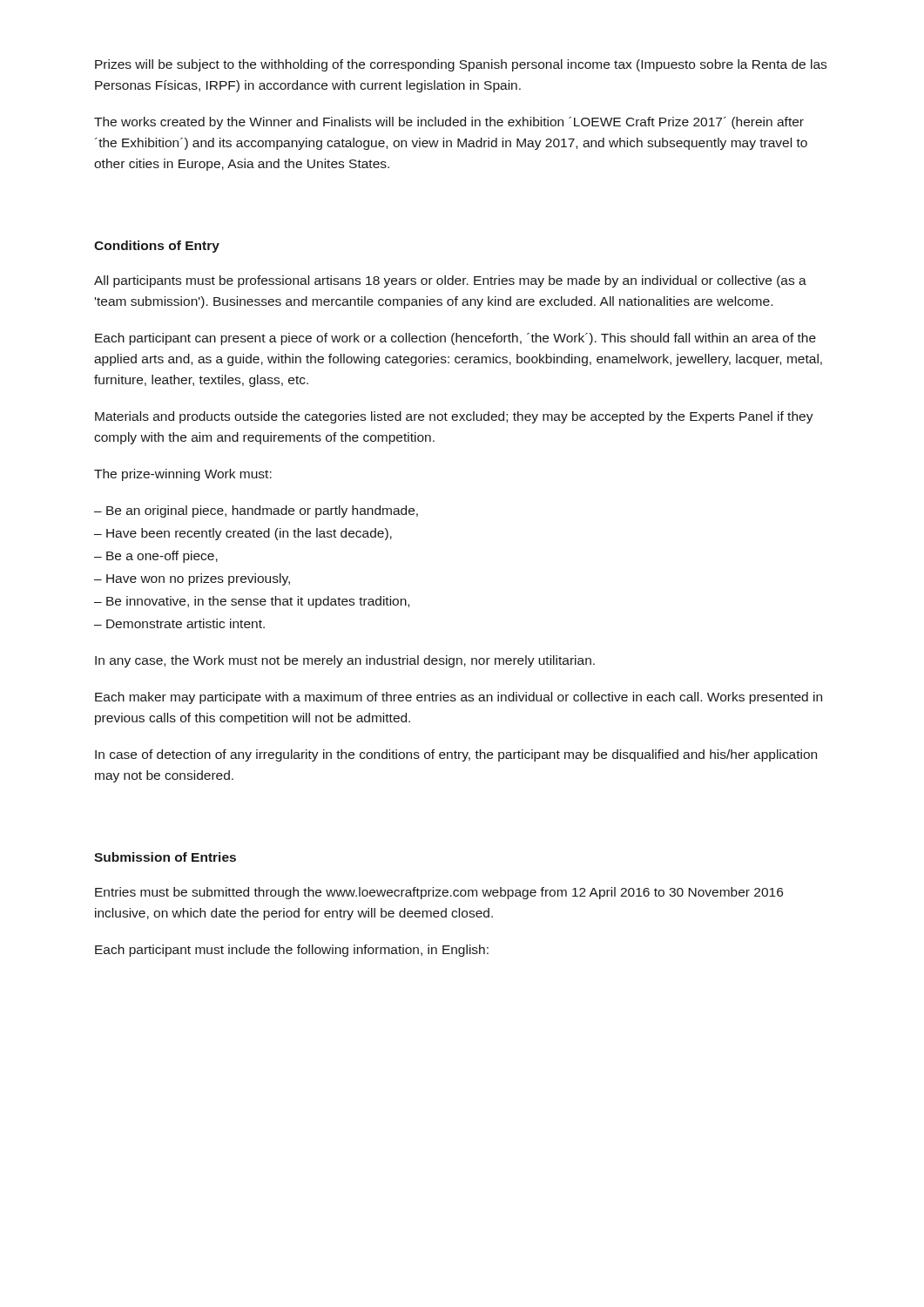Click on the text block that reads "Each participant can present a piece"
The height and width of the screenshot is (1307, 924).
(x=459, y=359)
